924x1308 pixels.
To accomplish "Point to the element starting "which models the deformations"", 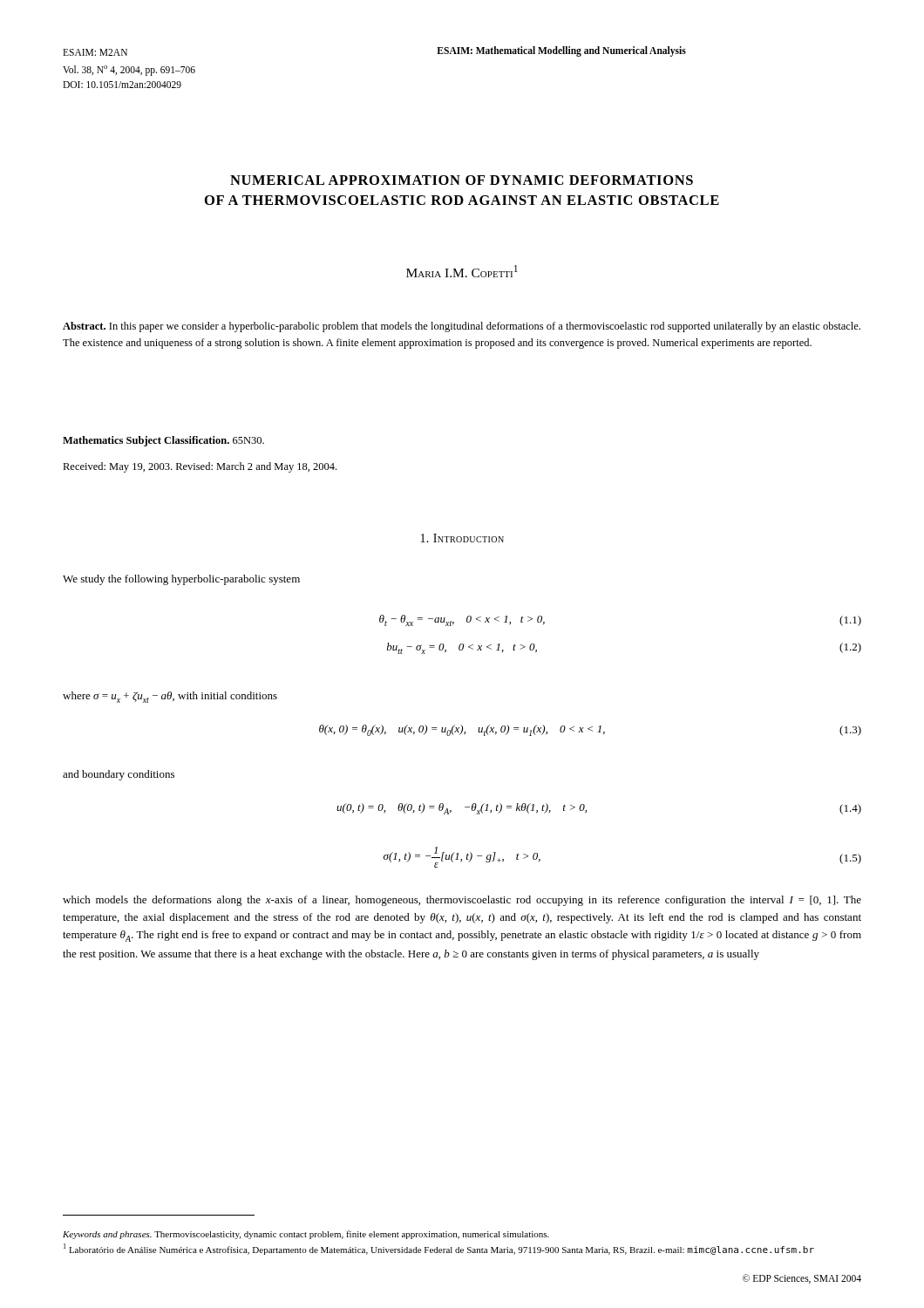I will [462, 927].
